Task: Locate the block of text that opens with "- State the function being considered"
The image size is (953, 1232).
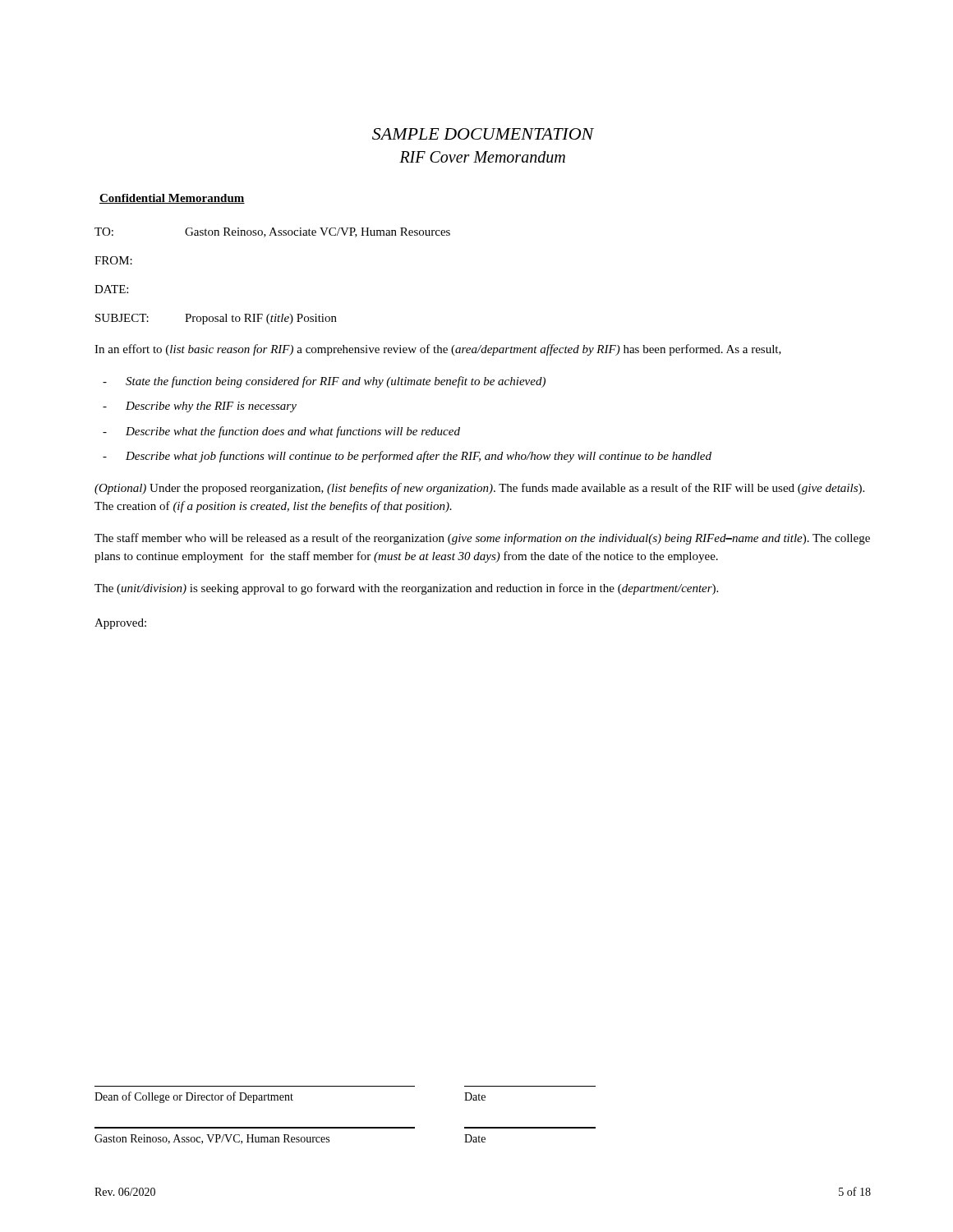Action: pos(324,381)
